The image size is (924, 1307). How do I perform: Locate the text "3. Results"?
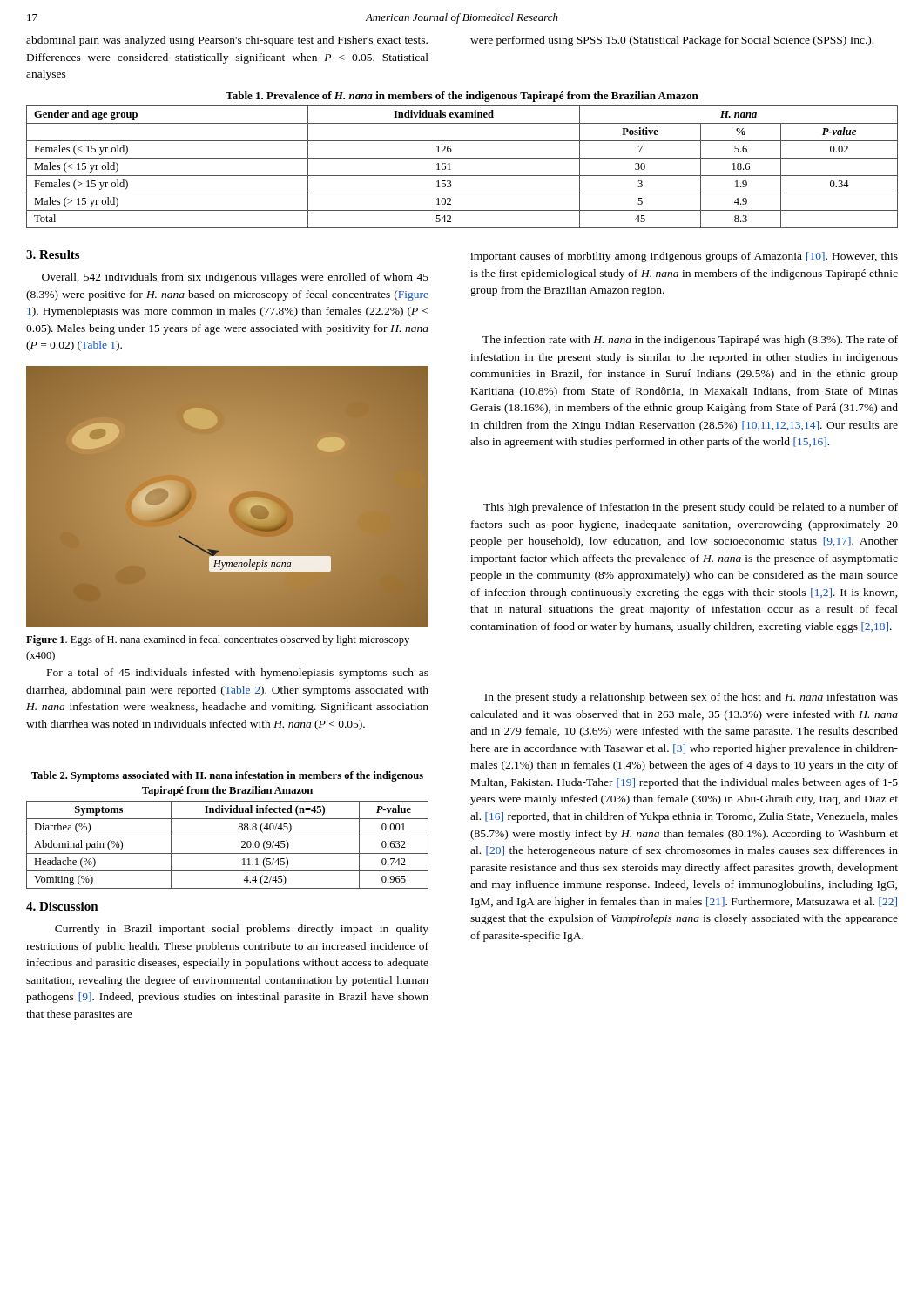coord(53,254)
